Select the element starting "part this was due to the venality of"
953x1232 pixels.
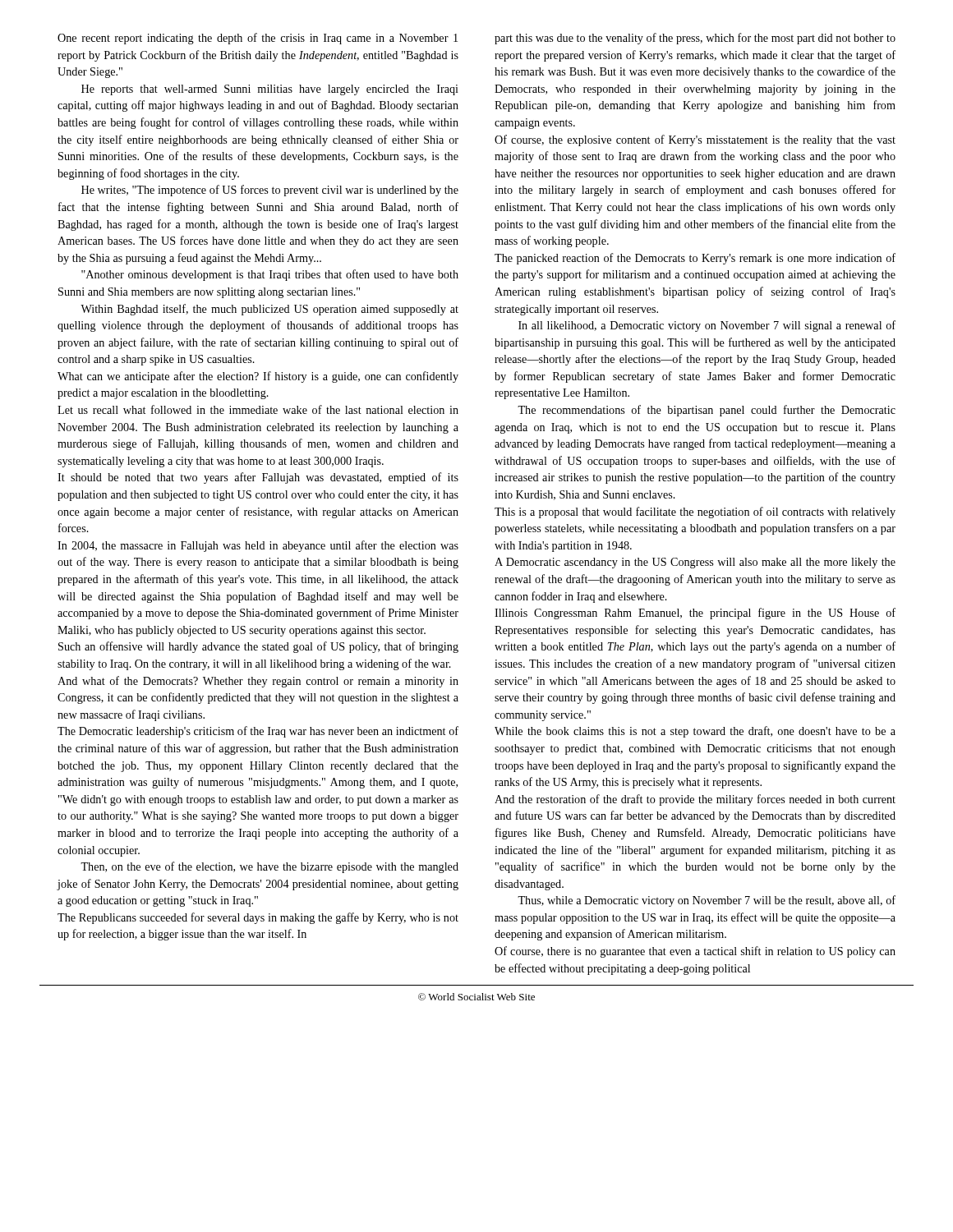[x=695, y=503]
